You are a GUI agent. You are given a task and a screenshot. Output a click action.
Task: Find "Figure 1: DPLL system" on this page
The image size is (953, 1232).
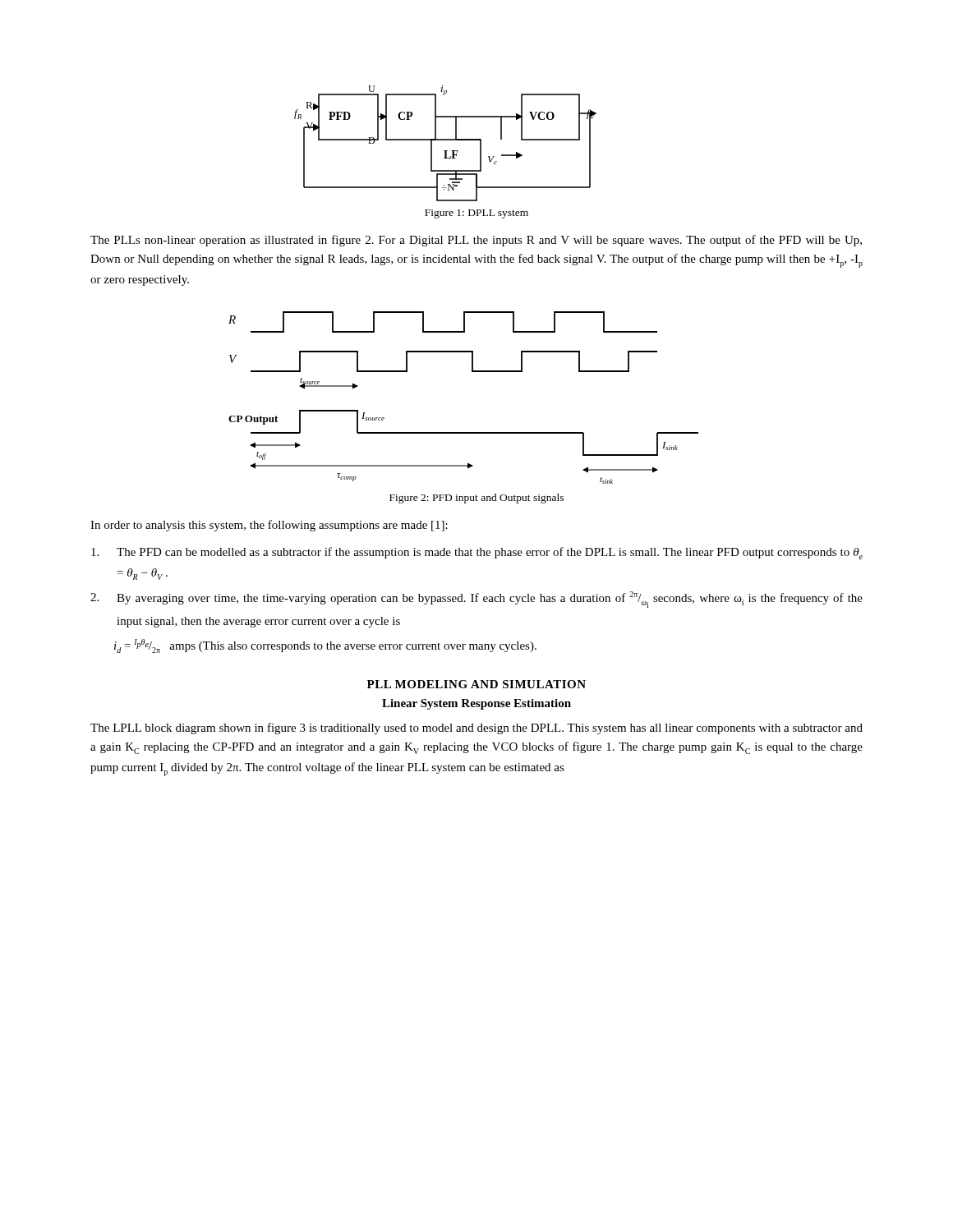click(476, 212)
